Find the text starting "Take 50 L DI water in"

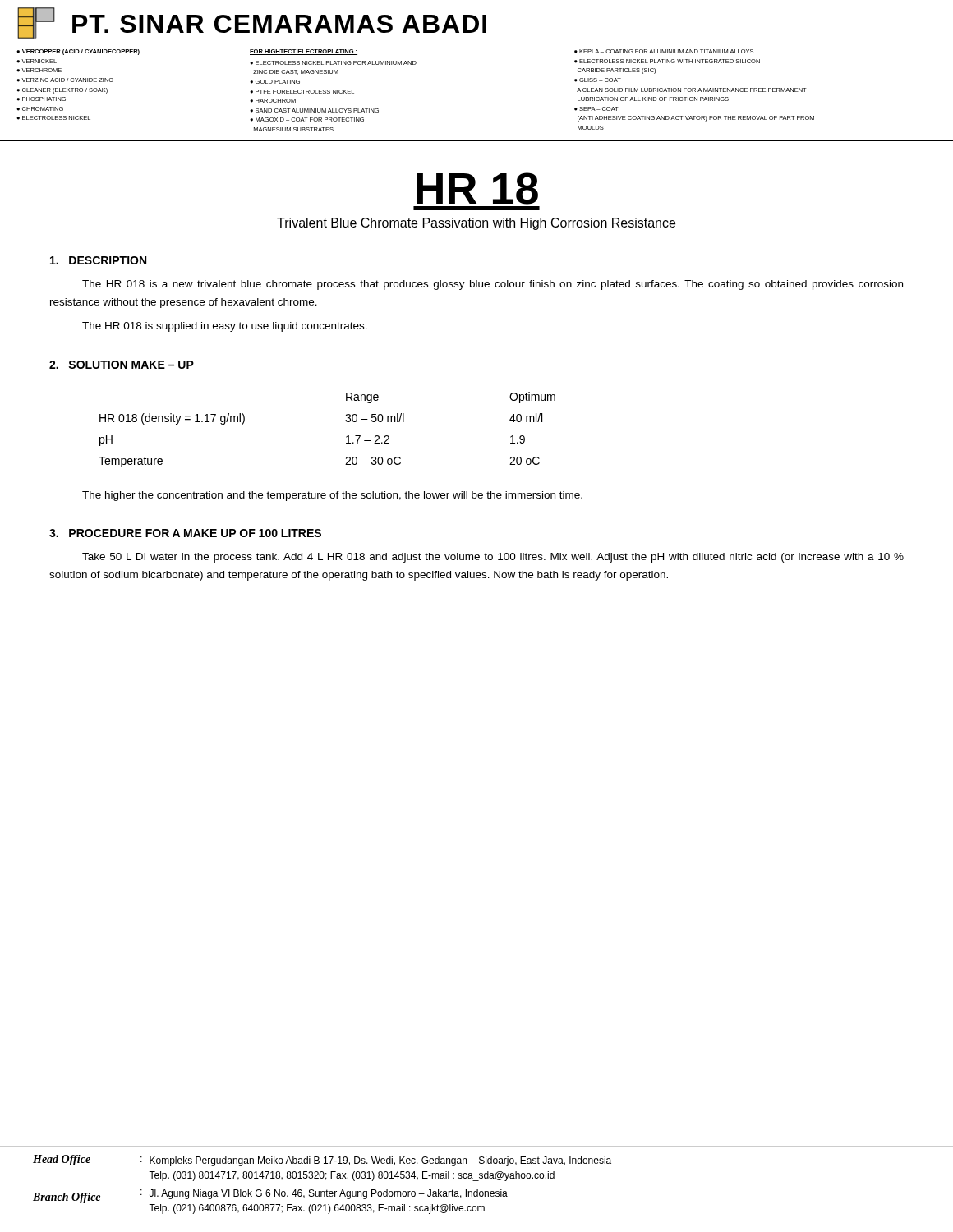click(476, 566)
